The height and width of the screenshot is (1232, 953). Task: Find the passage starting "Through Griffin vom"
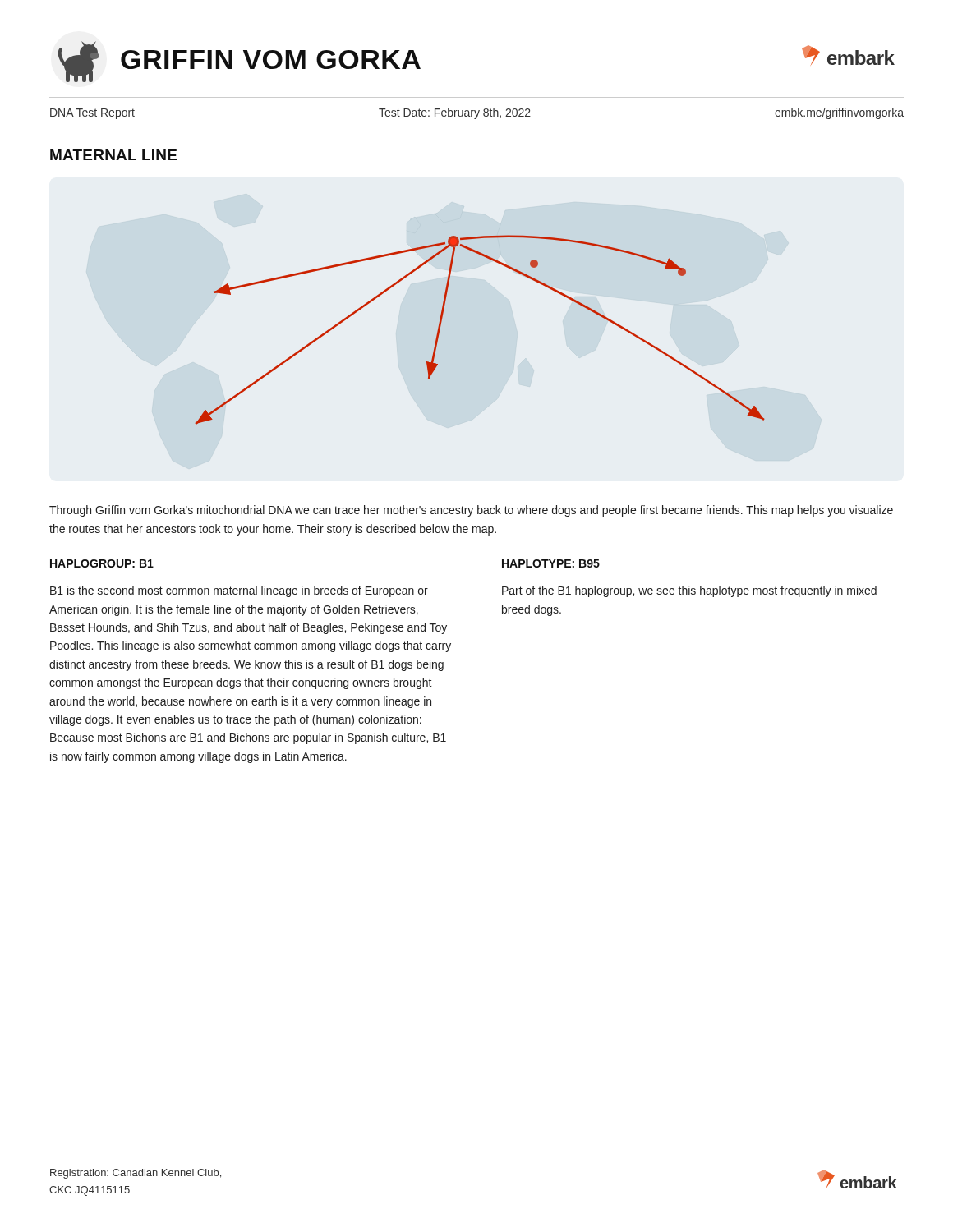(476, 520)
